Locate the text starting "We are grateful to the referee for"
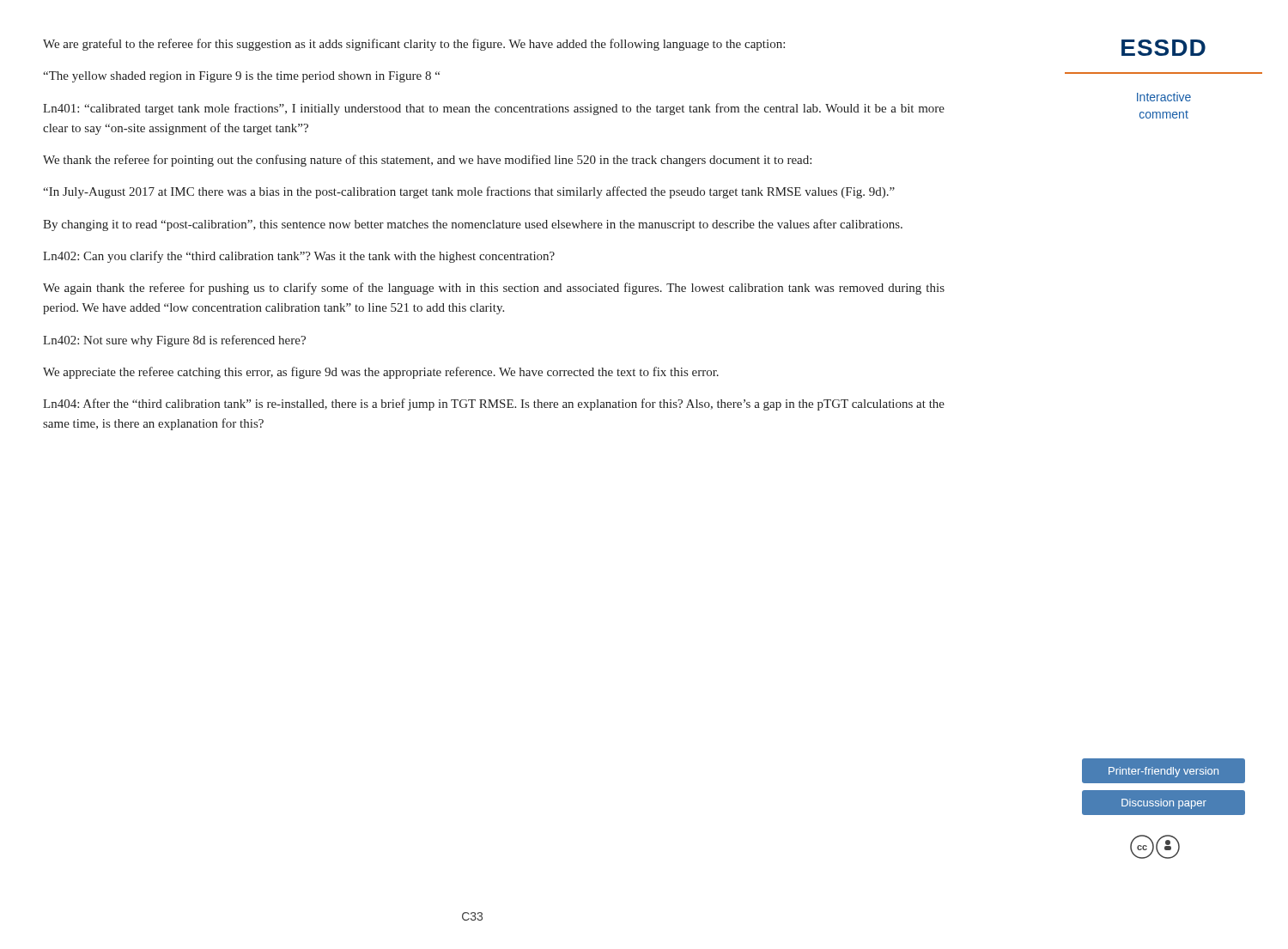The width and height of the screenshot is (1288, 949). [414, 44]
